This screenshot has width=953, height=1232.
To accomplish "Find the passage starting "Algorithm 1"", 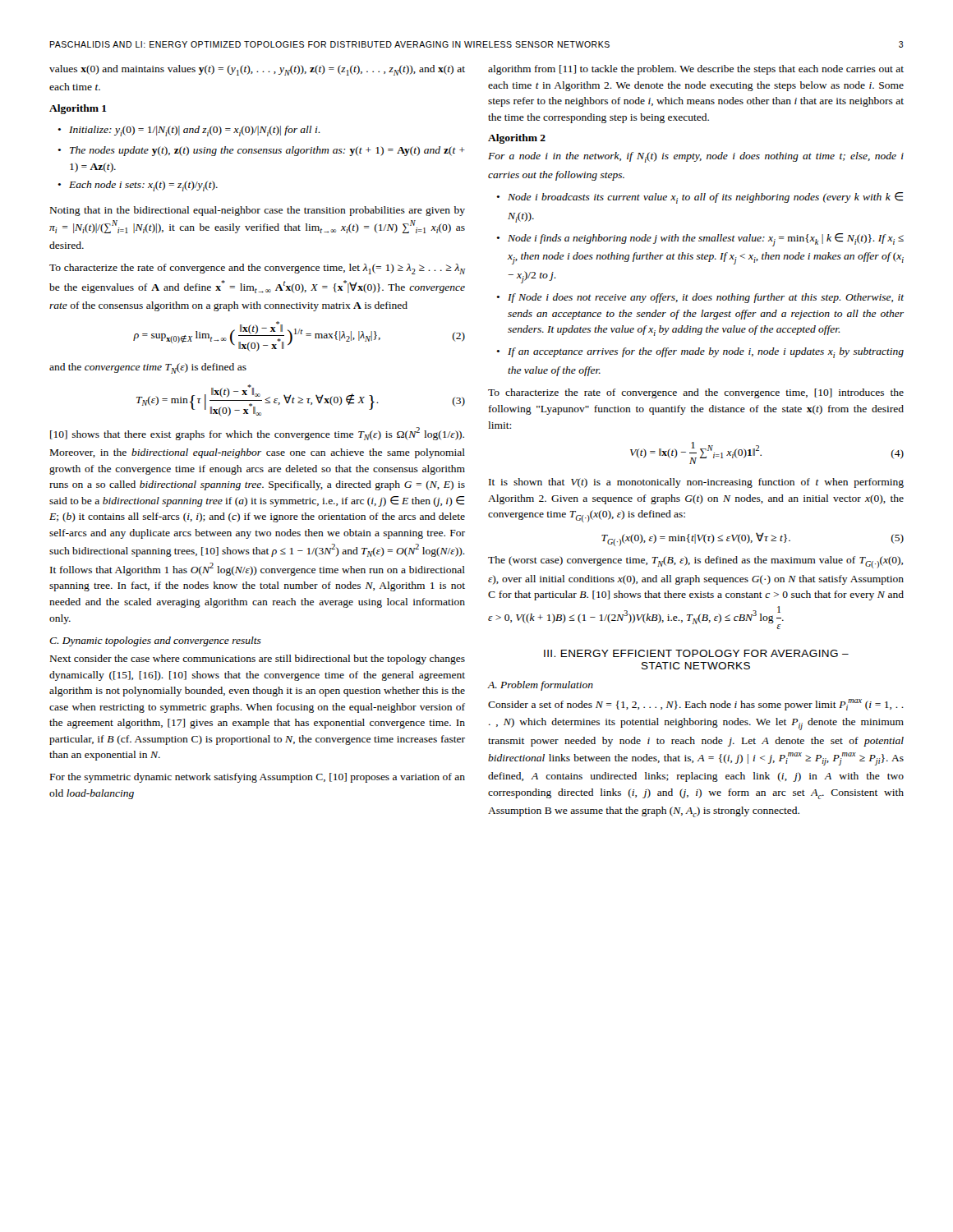I will click(x=78, y=108).
